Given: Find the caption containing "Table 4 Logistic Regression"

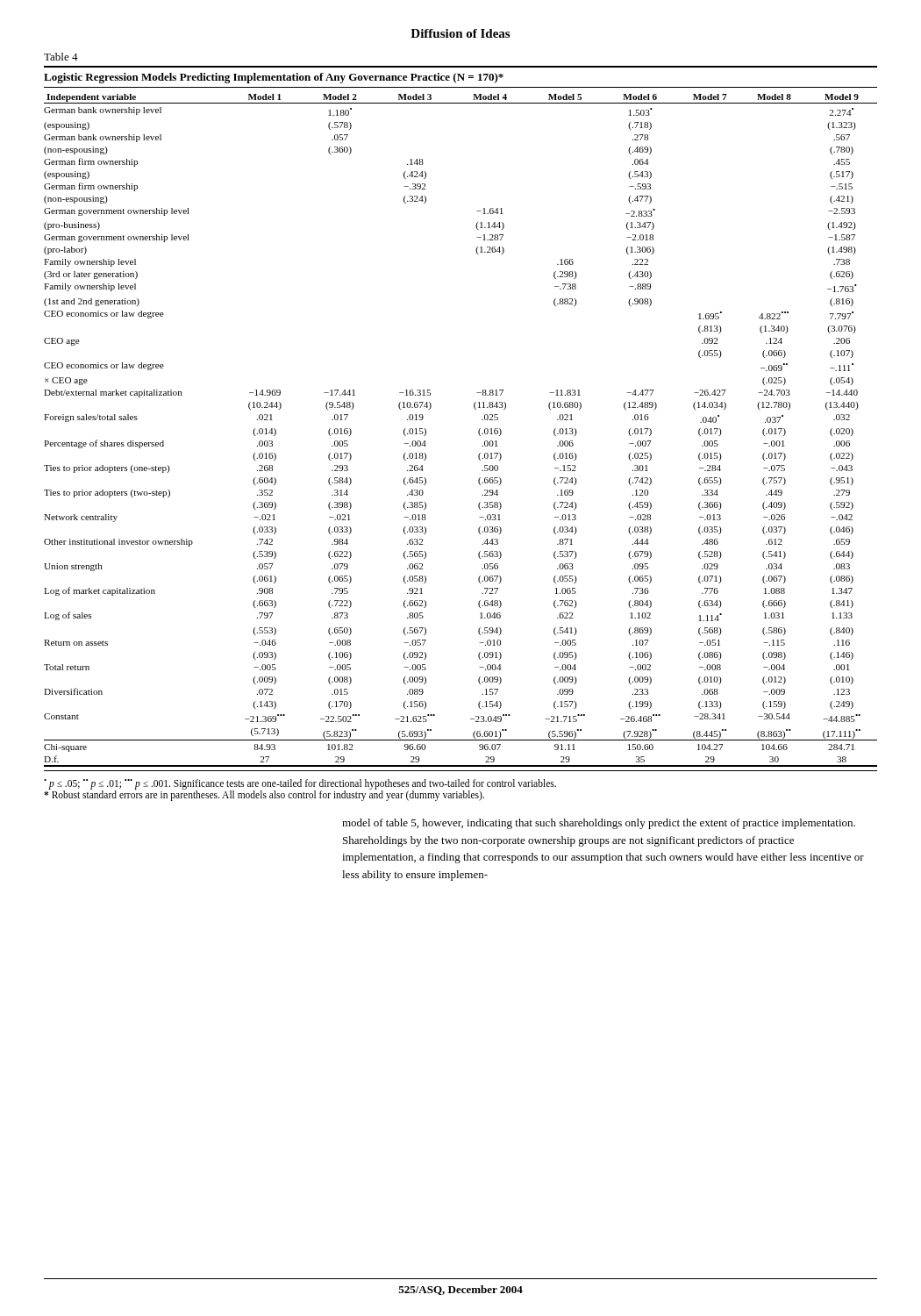Looking at the screenshot, I should (x=460, y=69).
